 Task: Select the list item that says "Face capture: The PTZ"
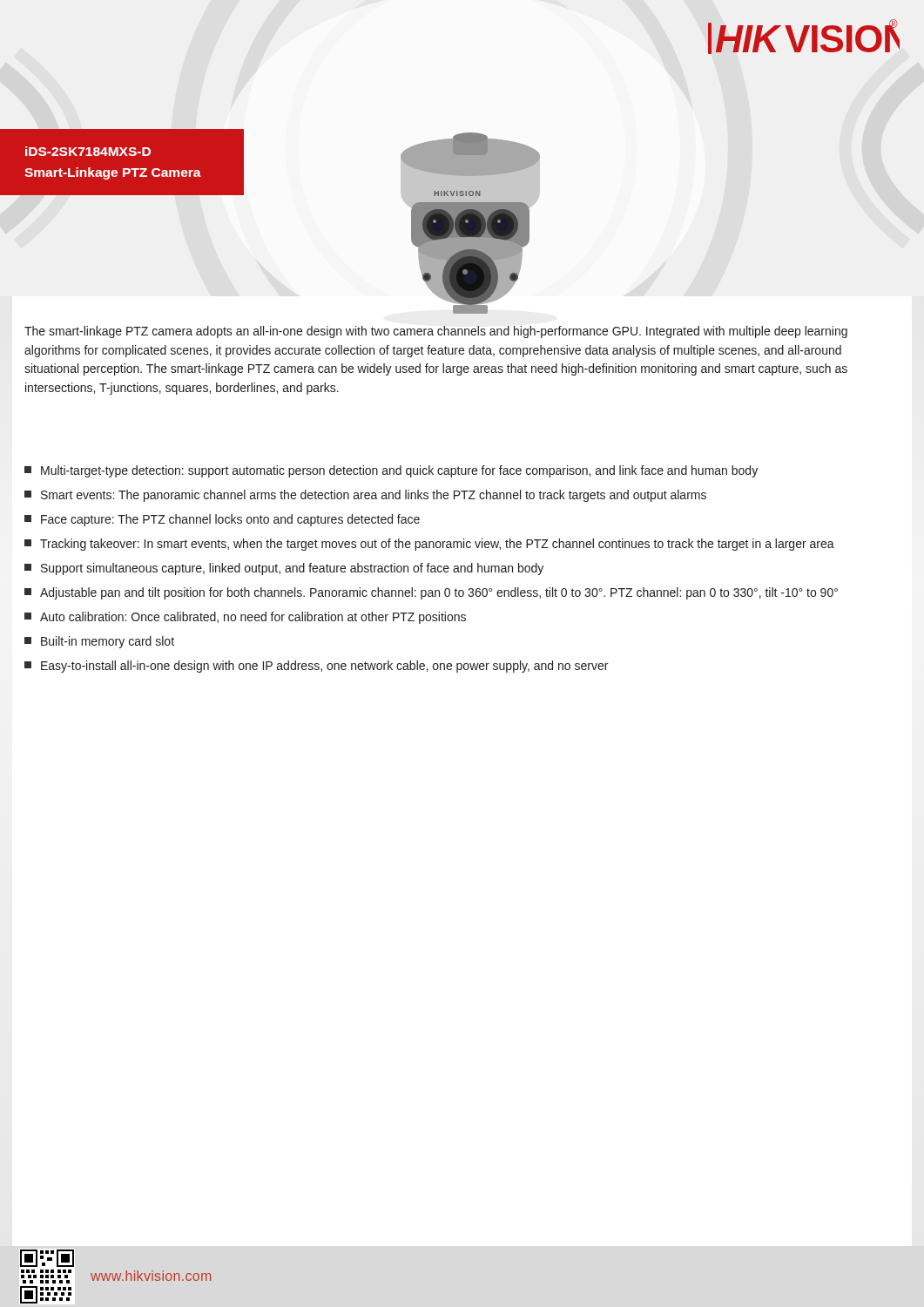222,520
